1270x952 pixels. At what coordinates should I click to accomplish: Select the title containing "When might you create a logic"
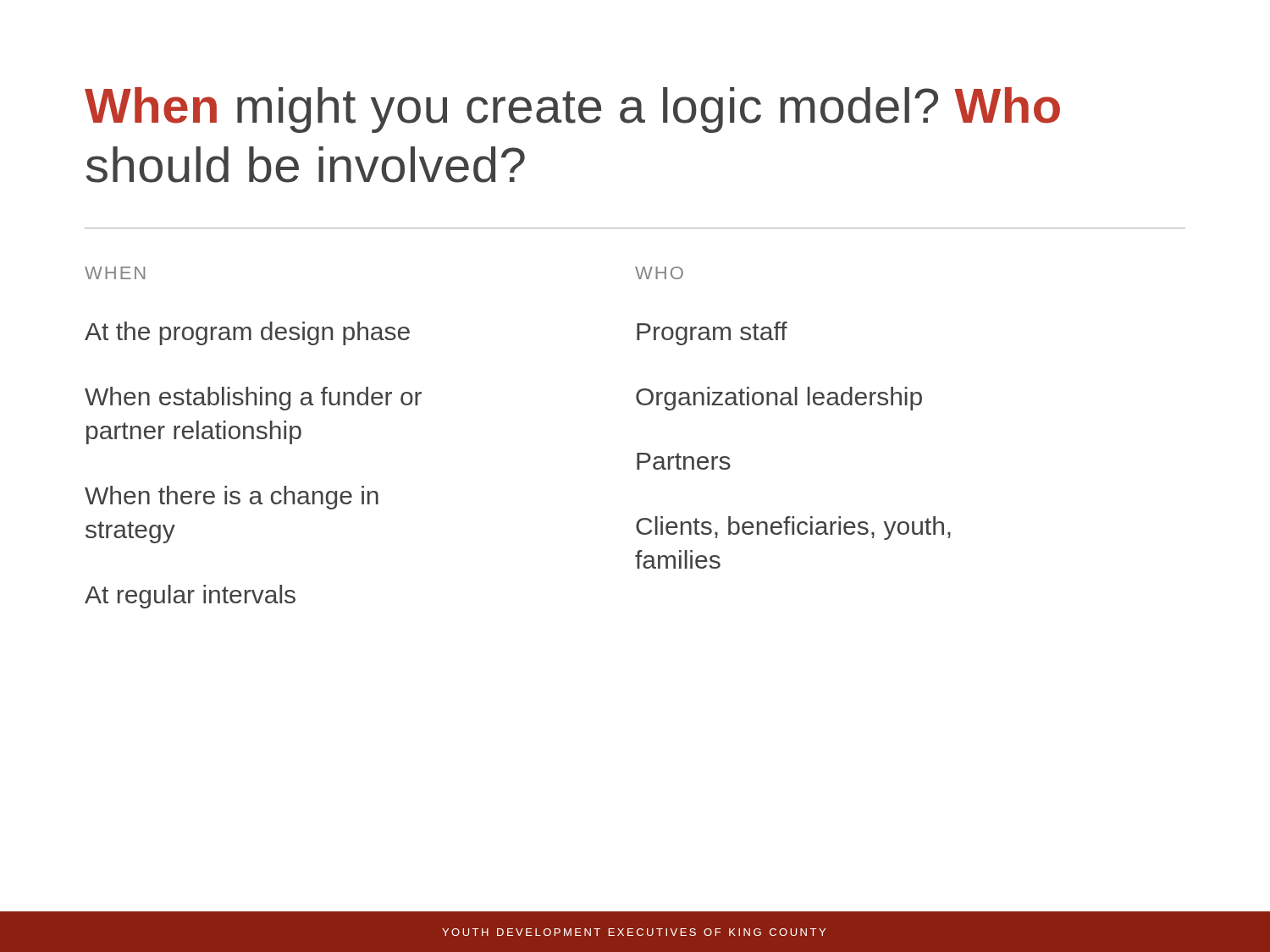635,135
